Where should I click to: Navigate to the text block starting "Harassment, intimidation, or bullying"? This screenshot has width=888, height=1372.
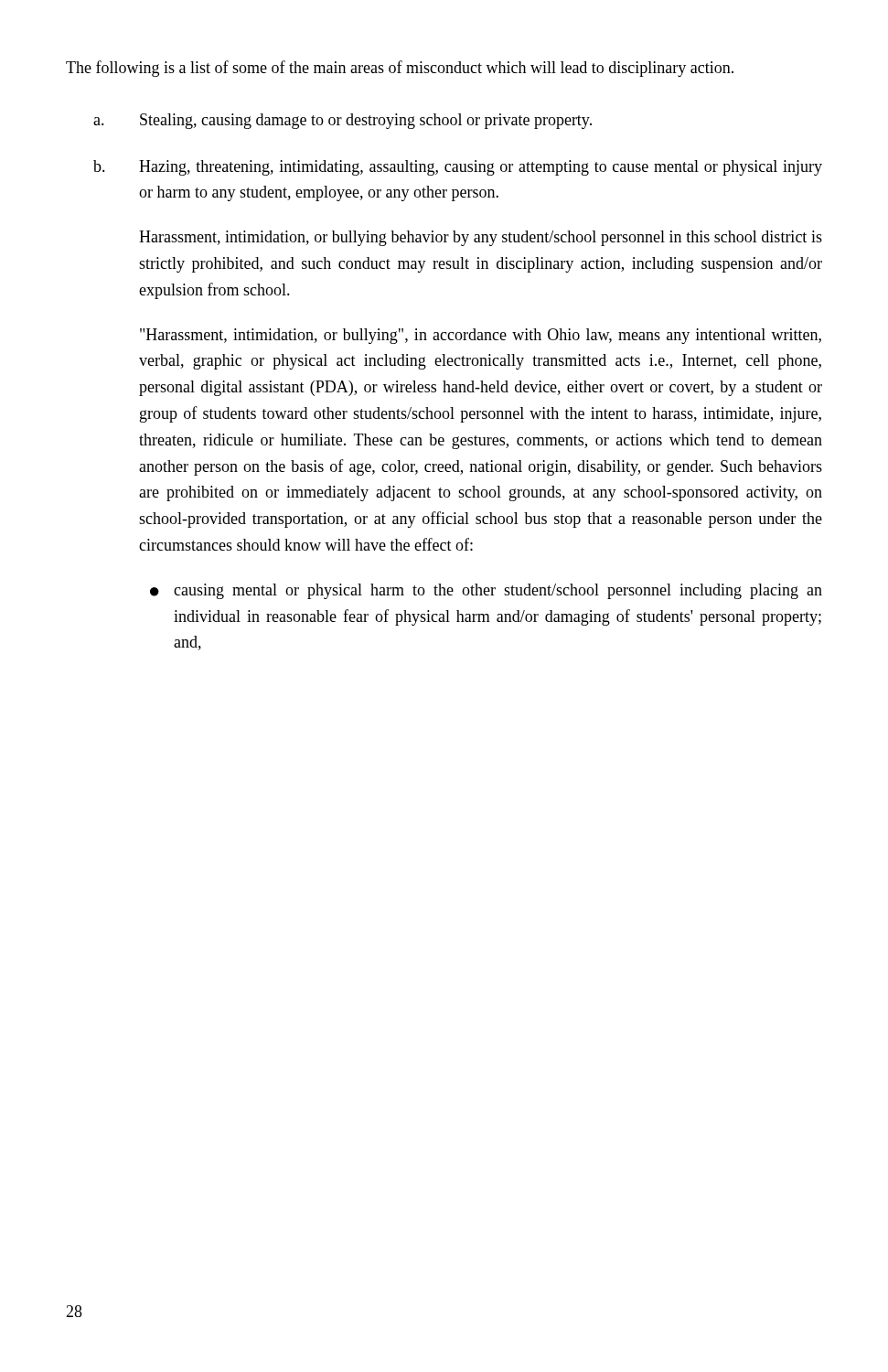481,263
